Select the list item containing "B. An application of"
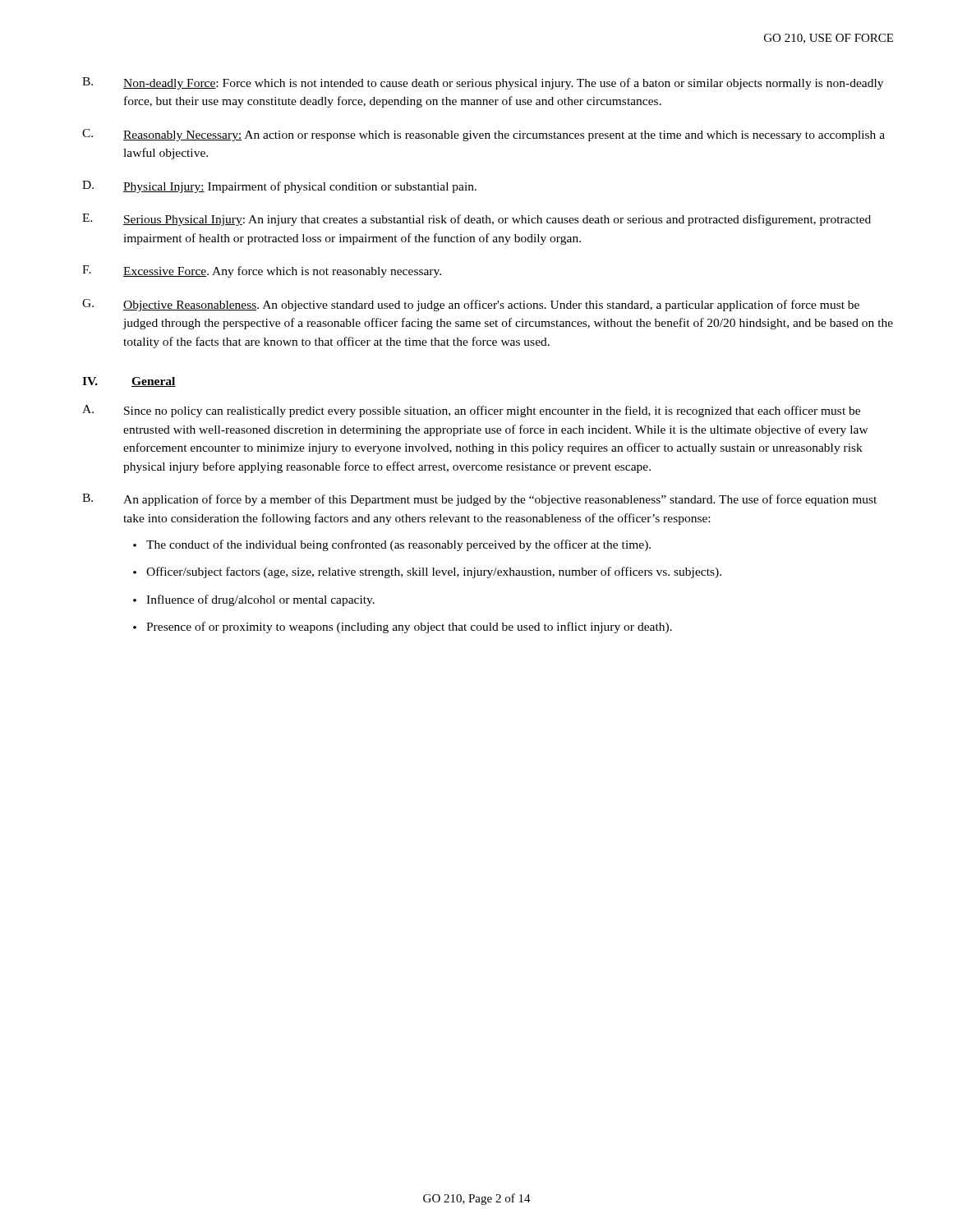Viewport: 953px width, 1232px height. [x=488, y=568]
